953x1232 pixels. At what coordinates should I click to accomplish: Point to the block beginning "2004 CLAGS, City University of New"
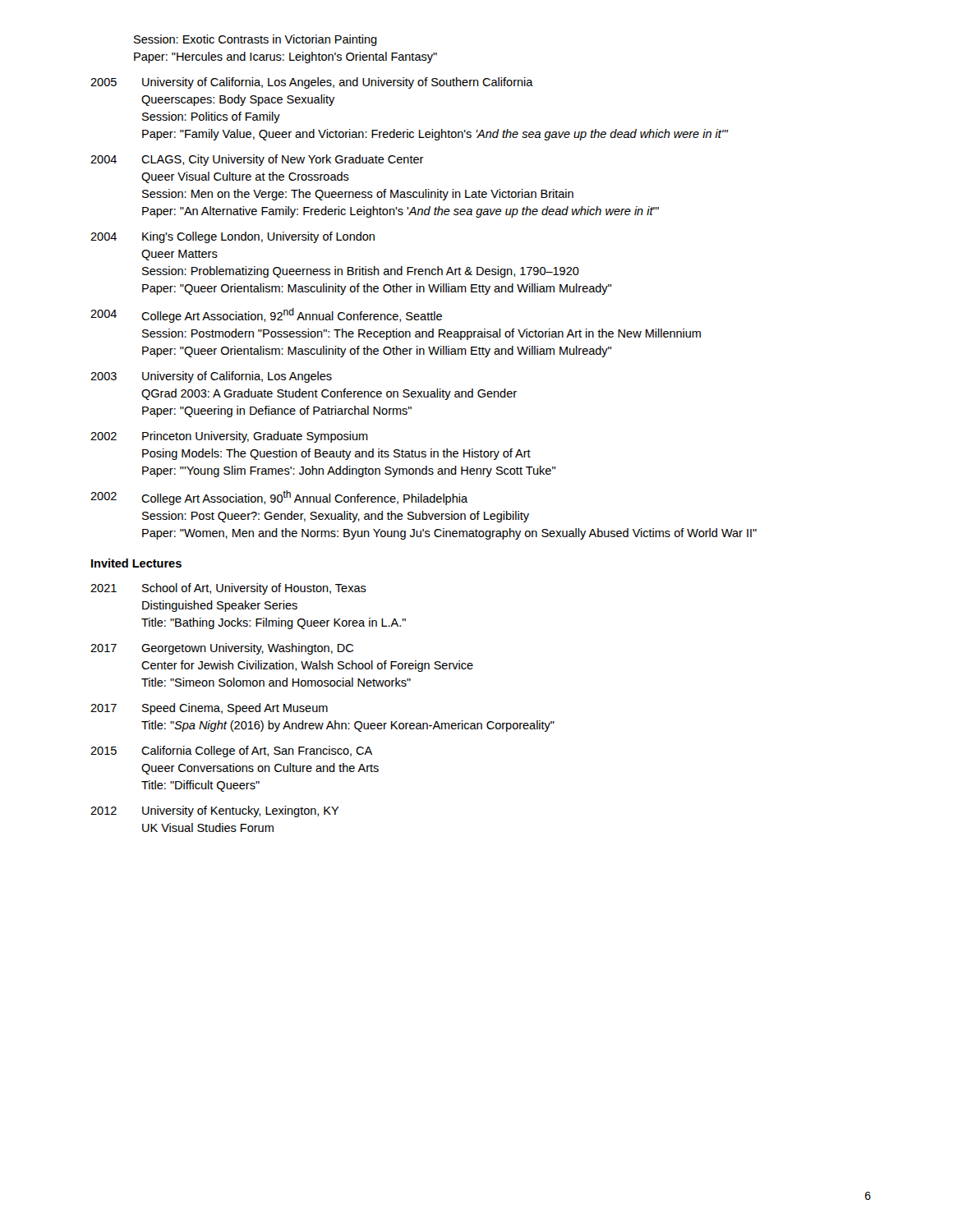[481, 186]
